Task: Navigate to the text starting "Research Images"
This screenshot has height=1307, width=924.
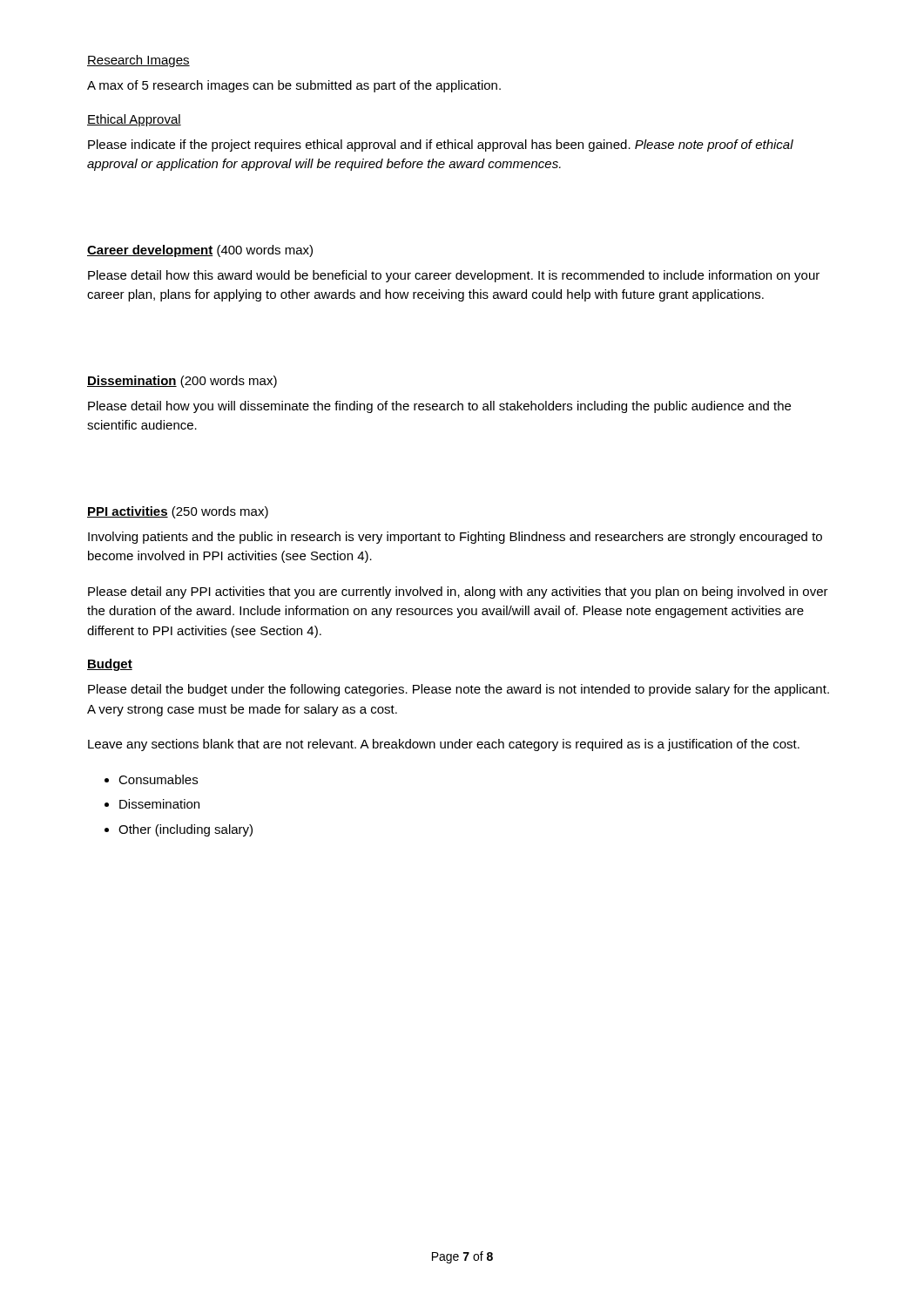Action: pyautogui.click(x=138, y=60)
